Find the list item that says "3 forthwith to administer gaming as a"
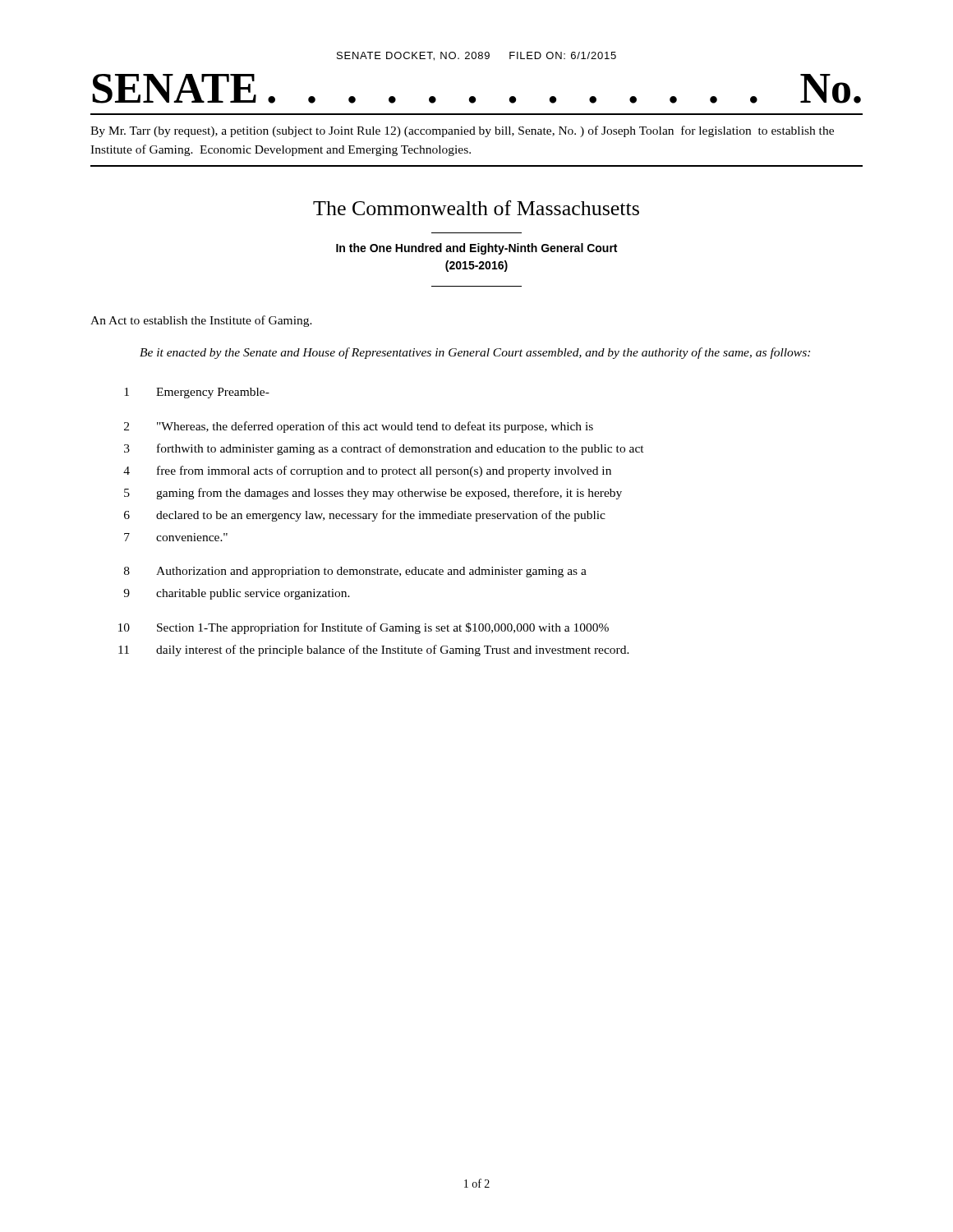This screenshot has width=953, height=1232. pyautogui.click(x=476, y=448)
